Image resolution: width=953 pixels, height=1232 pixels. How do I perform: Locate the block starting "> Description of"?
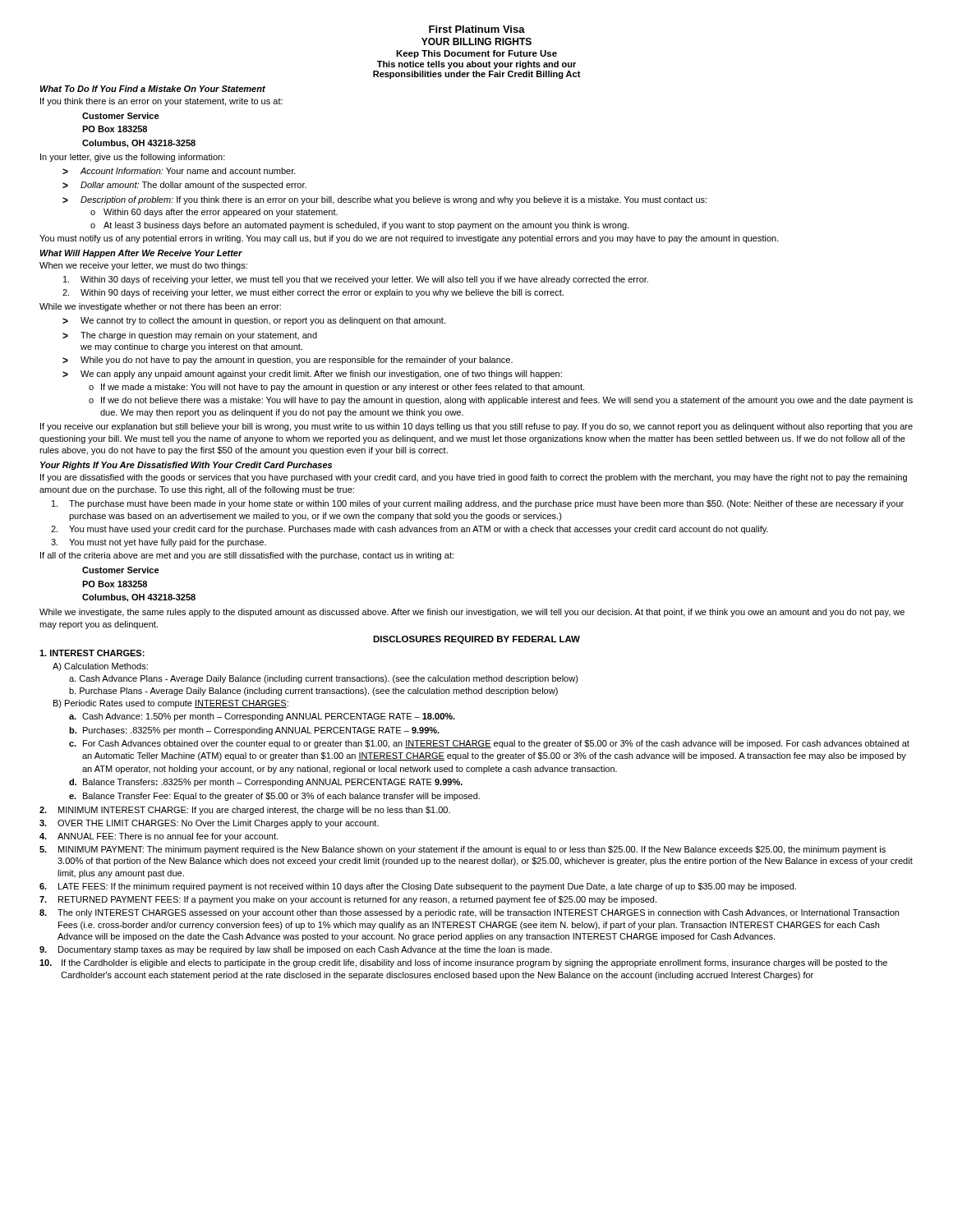[385, 213]
